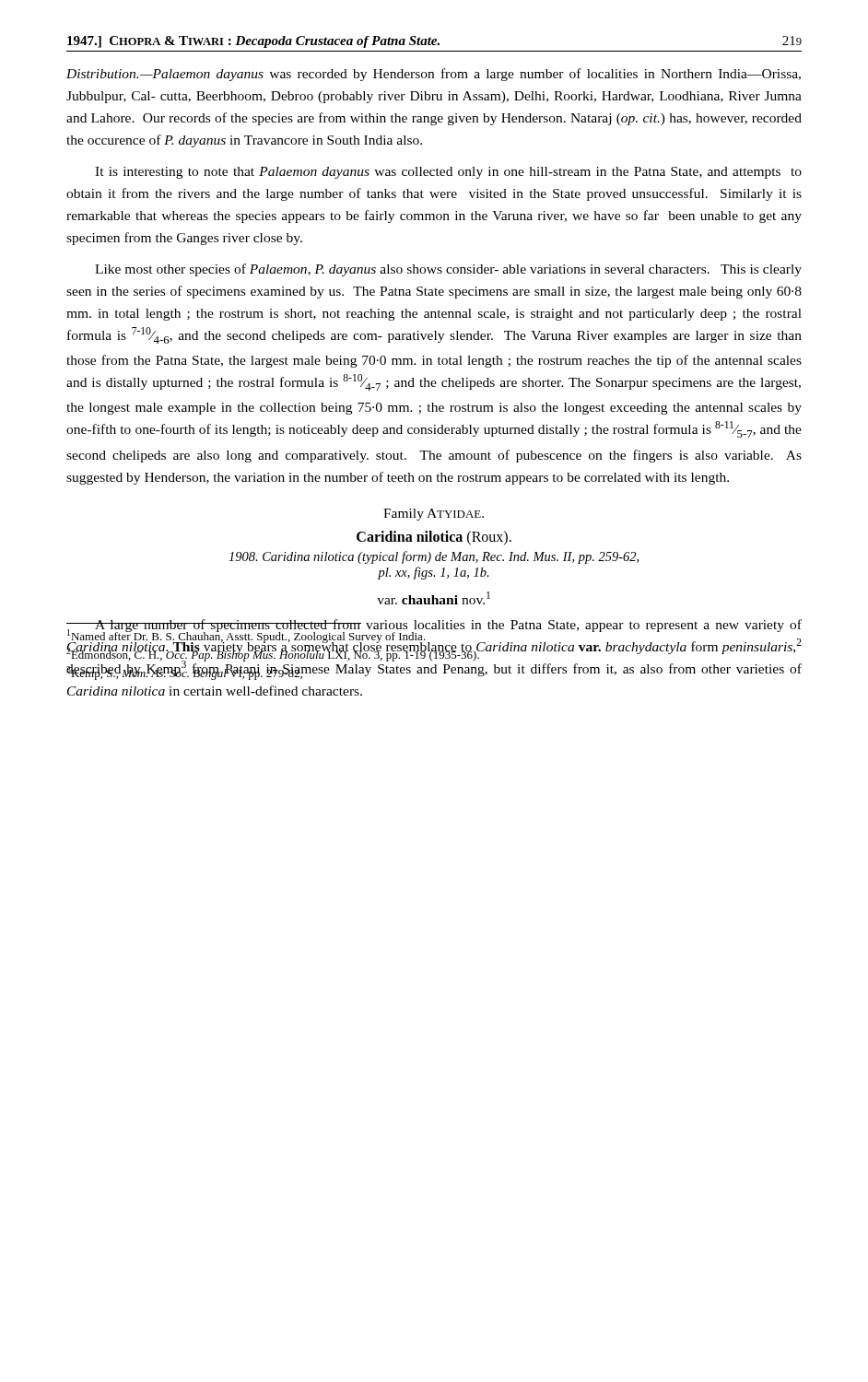Navigate to the passage starting "Distribution.—Palaemon dayanus was recorded by Henderson"
868x1382 pixels.
click(434, 107)
